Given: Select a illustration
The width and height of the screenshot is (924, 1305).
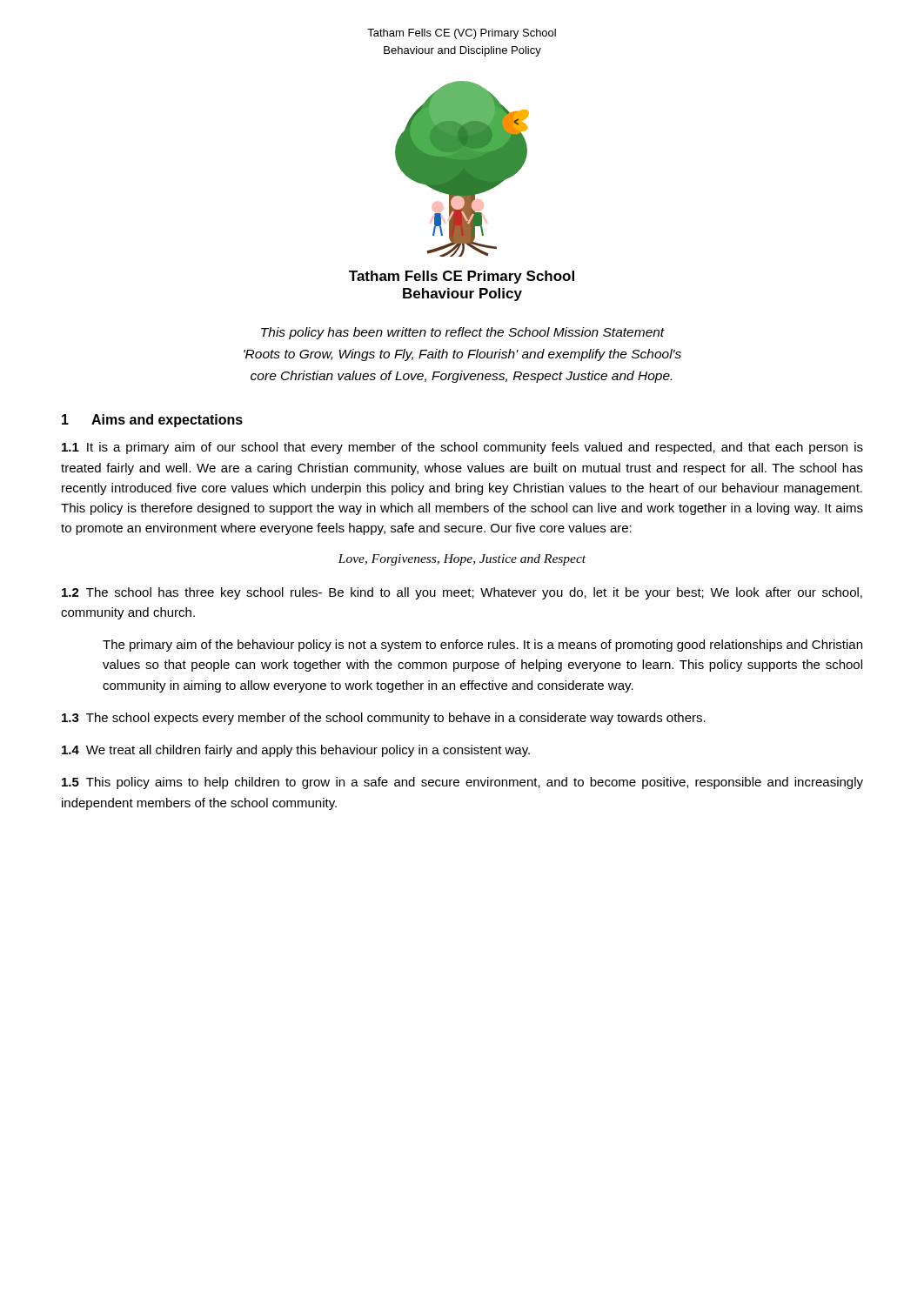Looking at the screenshot, I should [x=462, y=167].
